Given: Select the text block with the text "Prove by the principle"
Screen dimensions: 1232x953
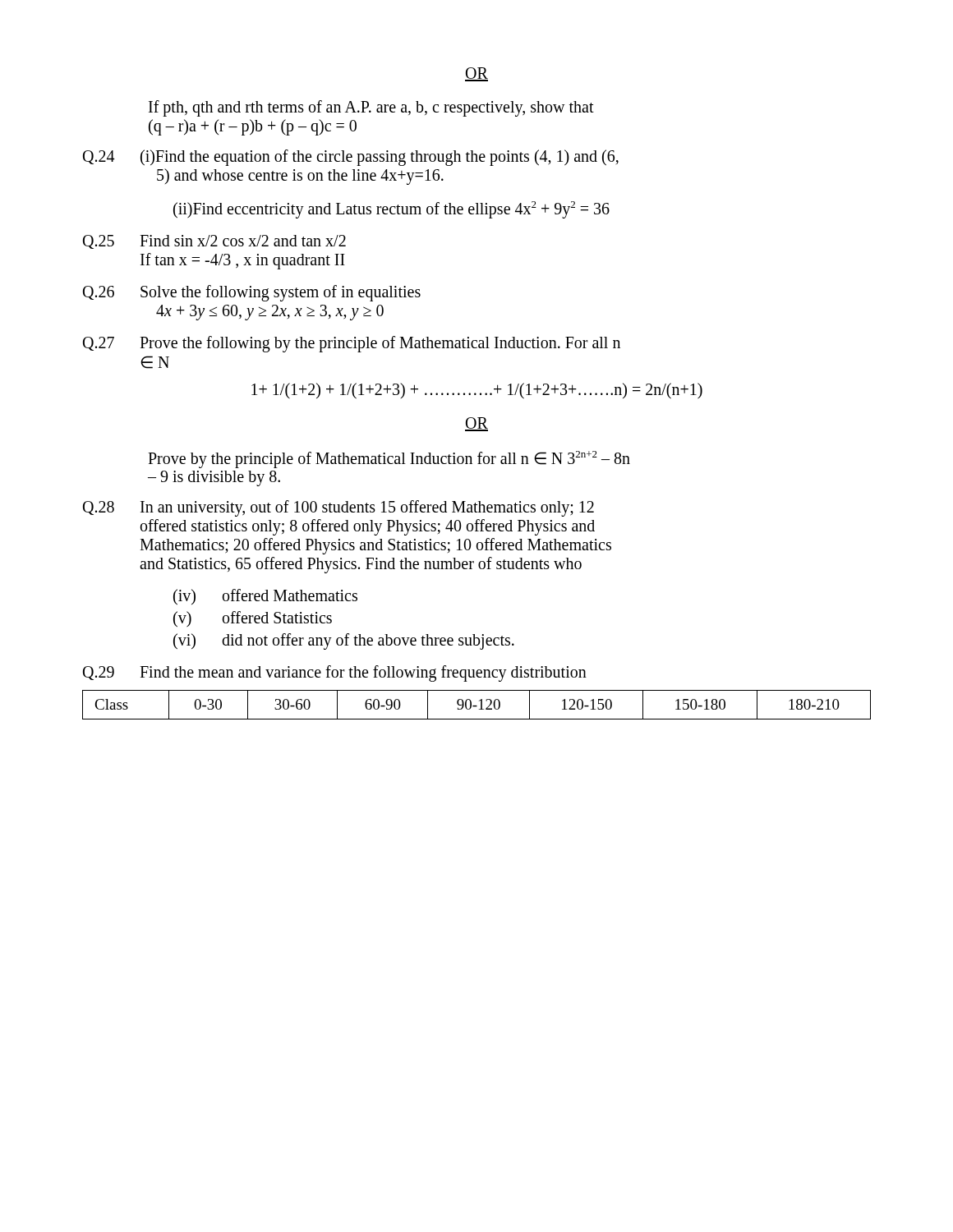Looking at the screenshot, I should (389, 466).
